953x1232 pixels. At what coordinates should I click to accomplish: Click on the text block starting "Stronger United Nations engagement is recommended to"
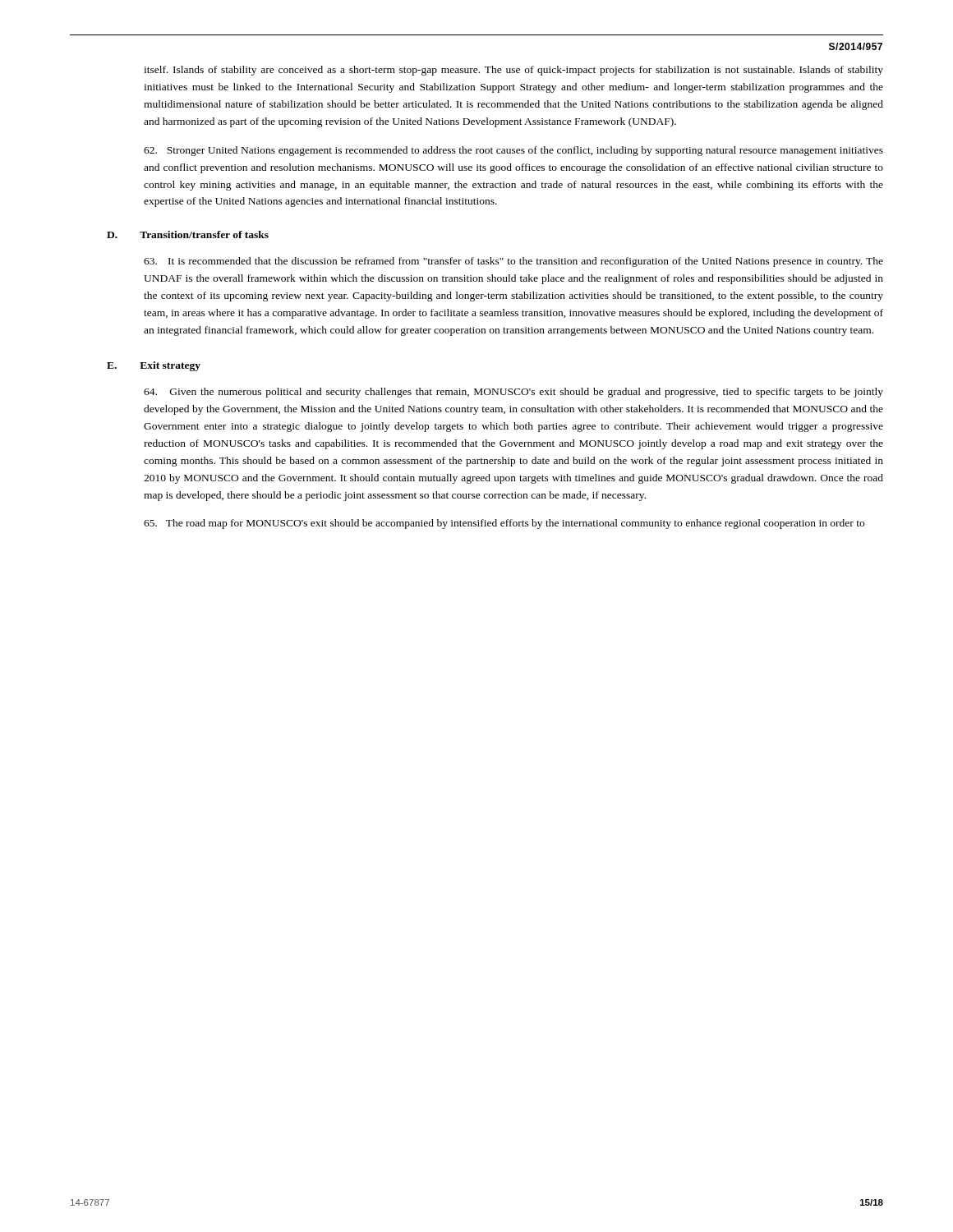tap(513, 175)
